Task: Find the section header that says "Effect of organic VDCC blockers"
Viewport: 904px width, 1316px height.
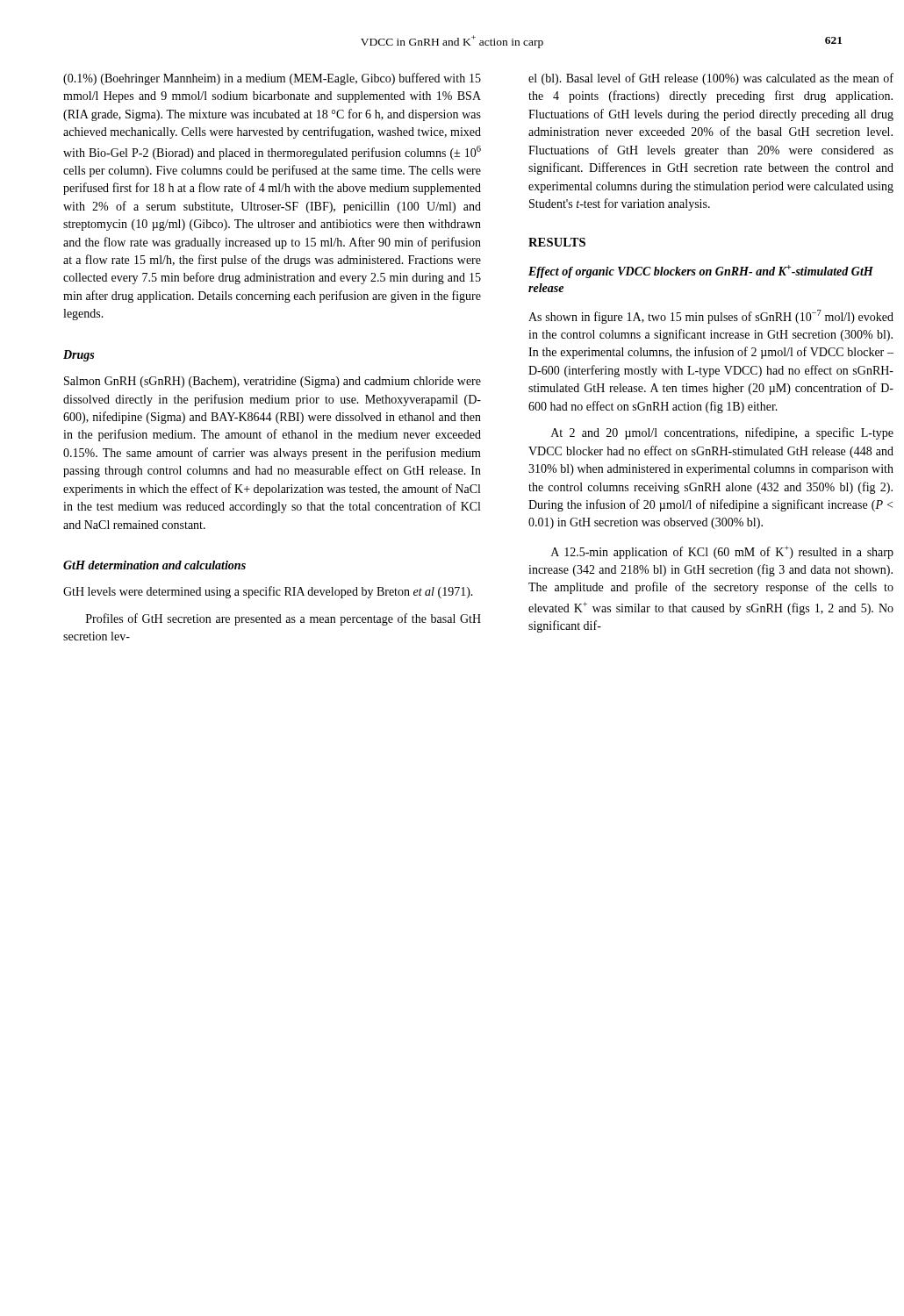Action: click(x=701, y=279)
